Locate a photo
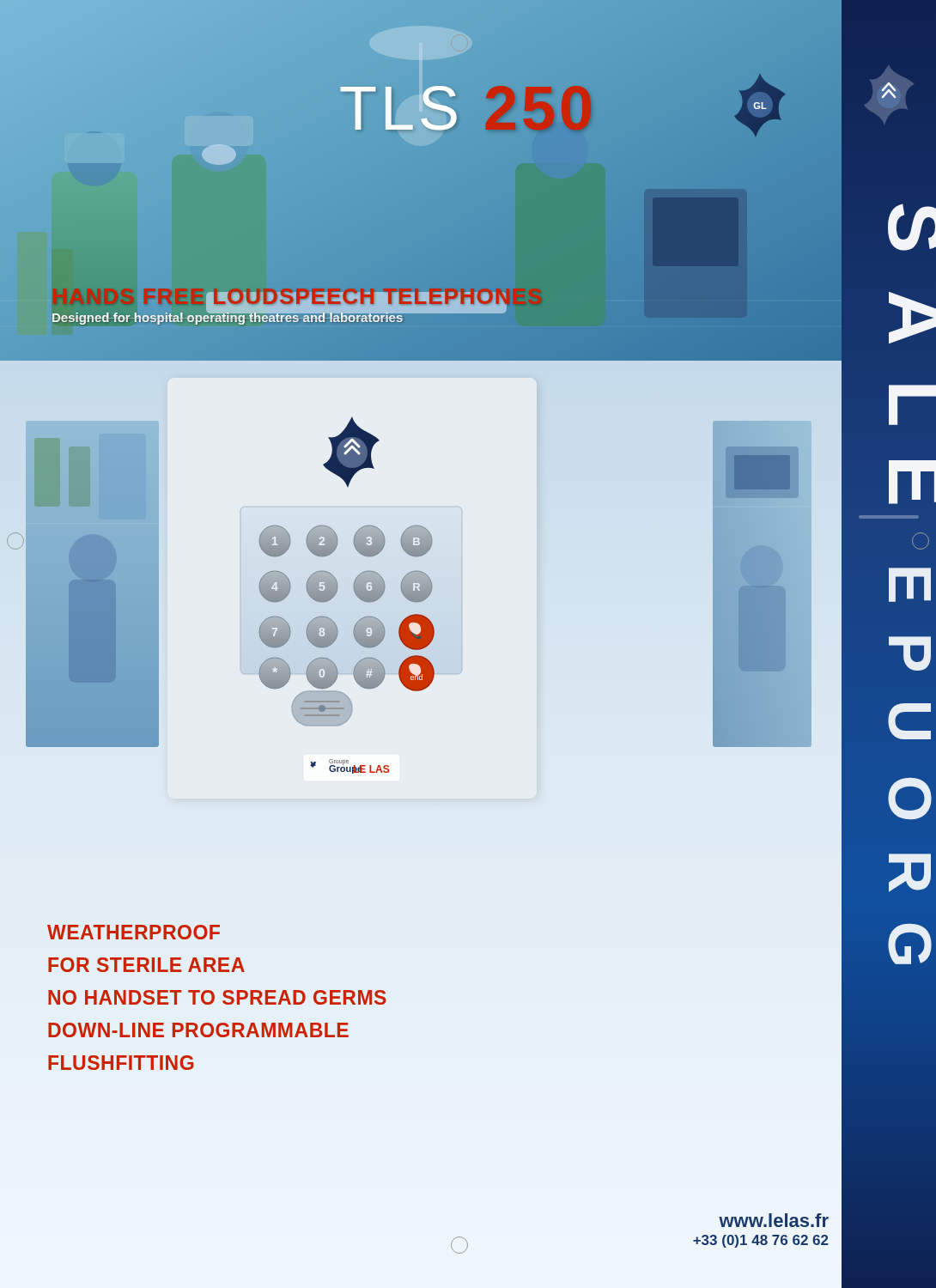 pos(352,588)
